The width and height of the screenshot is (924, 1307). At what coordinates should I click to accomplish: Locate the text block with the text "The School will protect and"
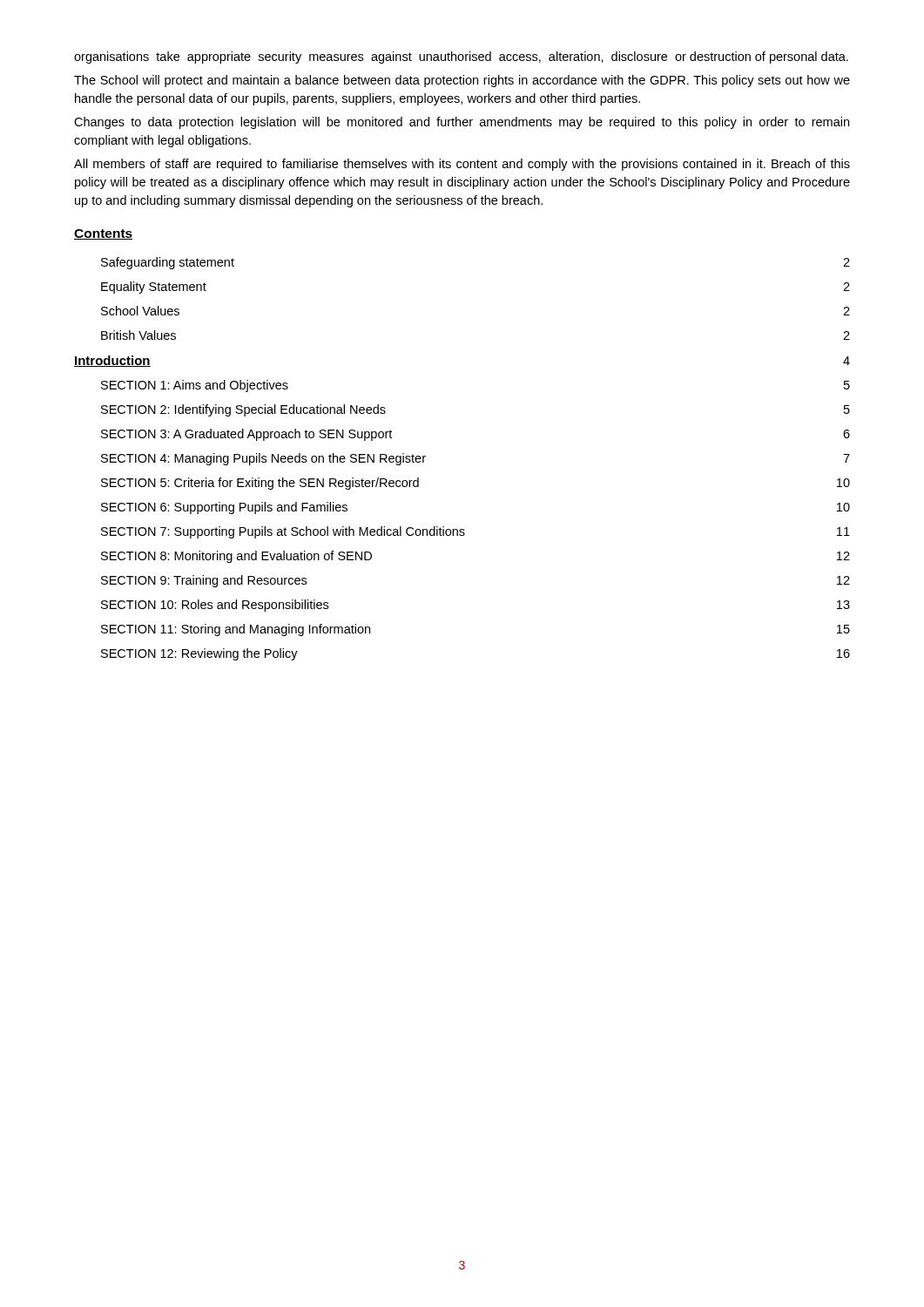462,89
